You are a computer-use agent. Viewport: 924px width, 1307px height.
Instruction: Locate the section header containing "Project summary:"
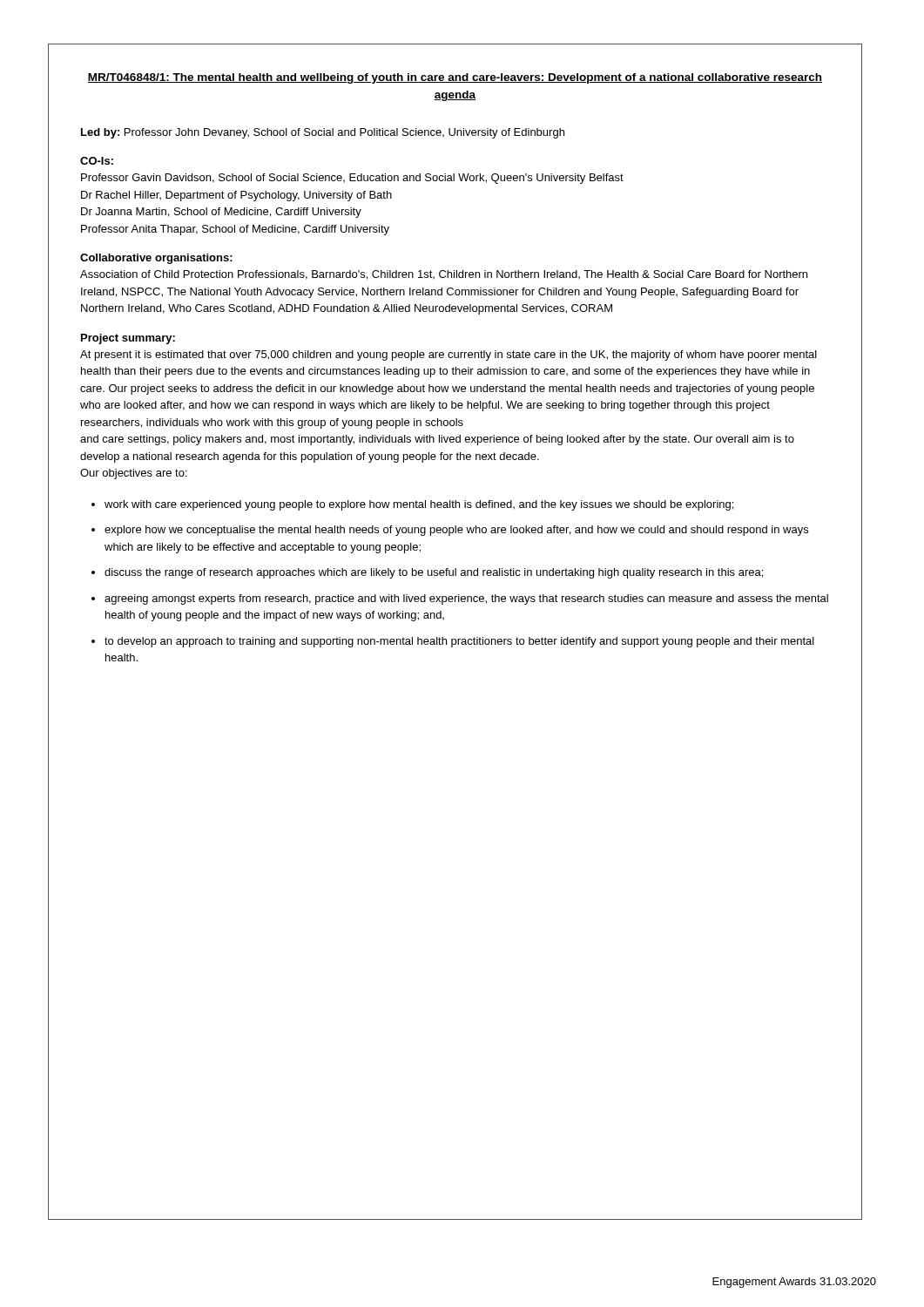(x=128, y=337)
